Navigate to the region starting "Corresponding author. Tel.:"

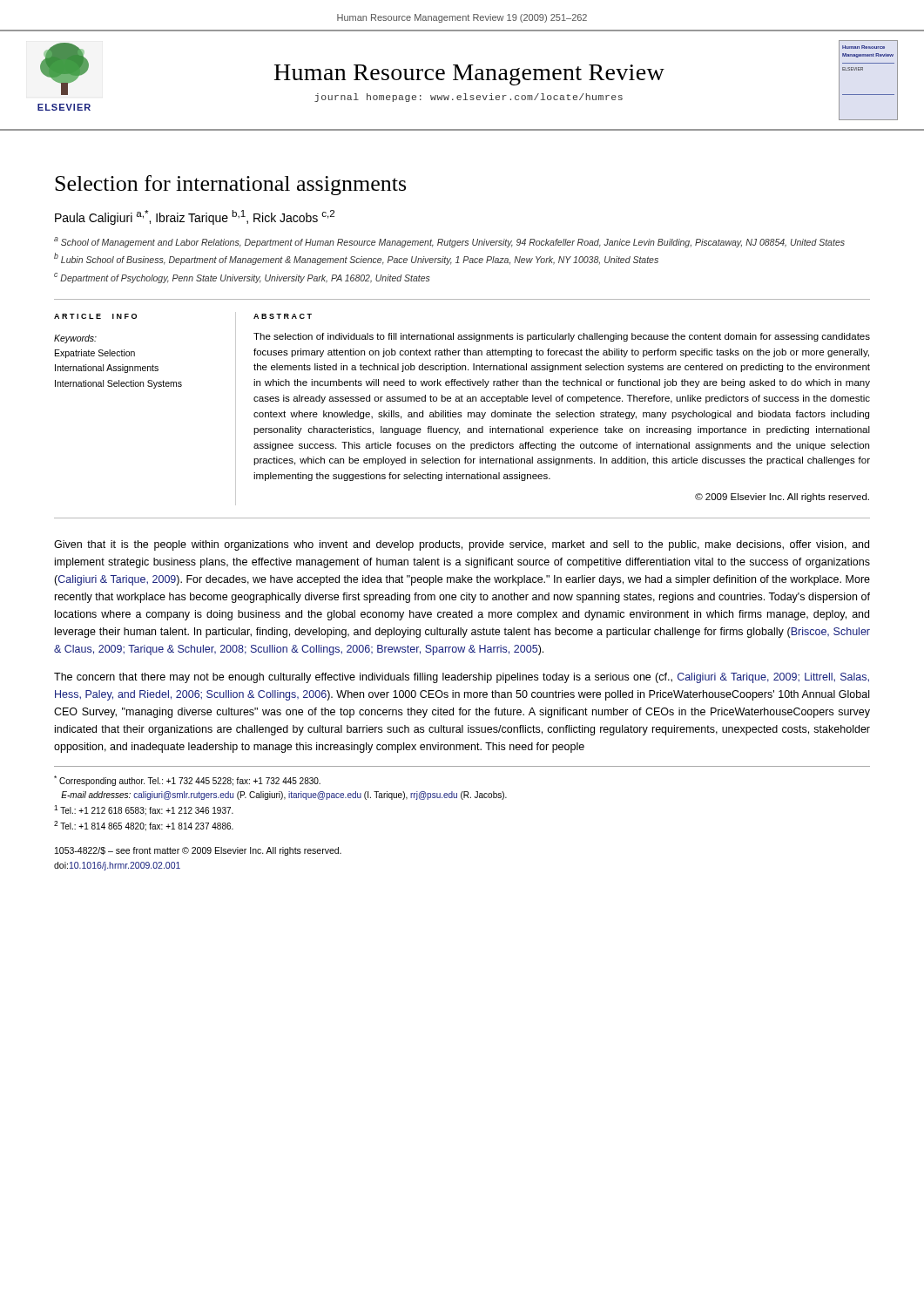pyautogui.click(x=187, y=780)
